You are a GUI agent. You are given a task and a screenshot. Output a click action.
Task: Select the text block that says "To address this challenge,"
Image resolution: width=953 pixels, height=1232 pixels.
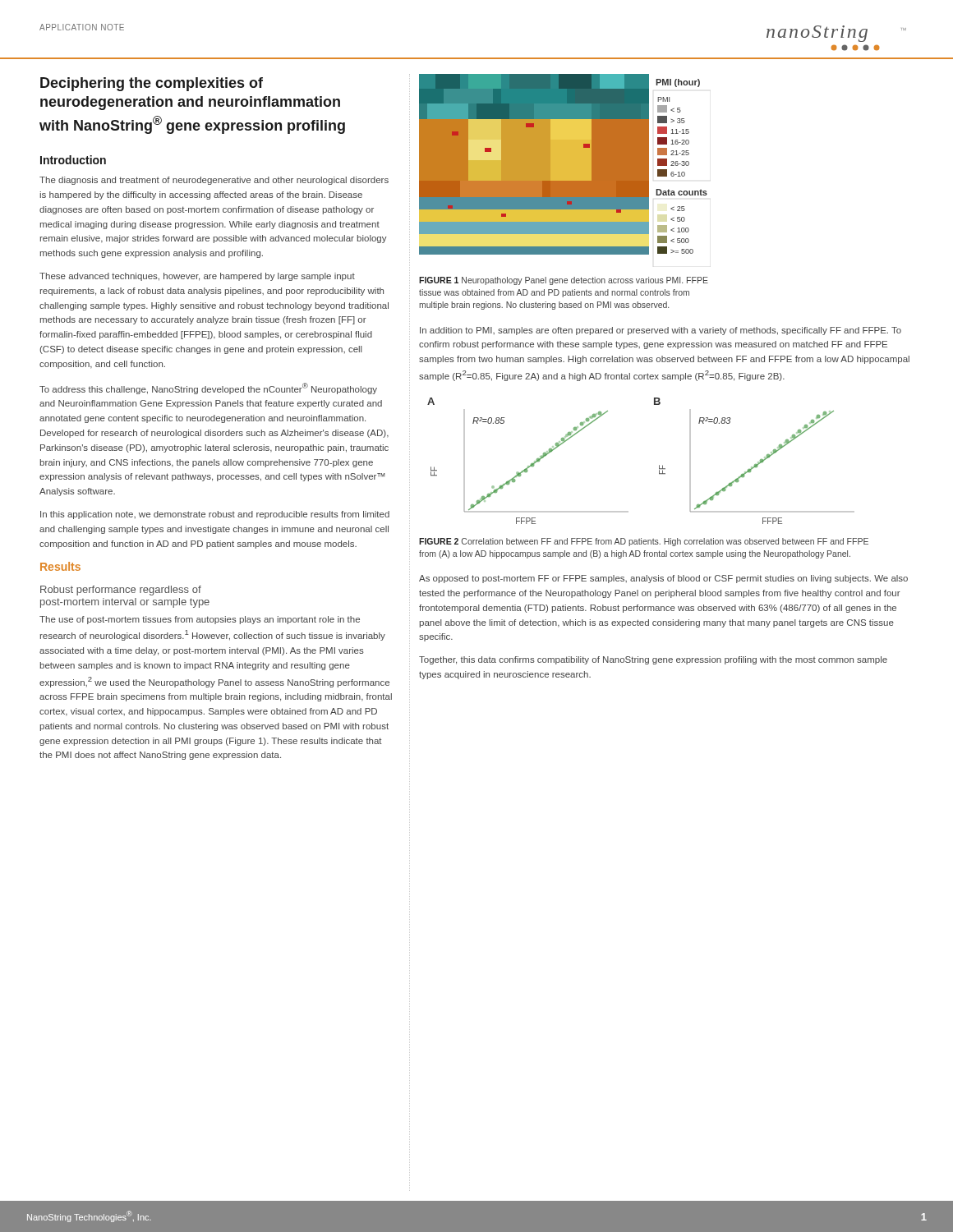216,440
